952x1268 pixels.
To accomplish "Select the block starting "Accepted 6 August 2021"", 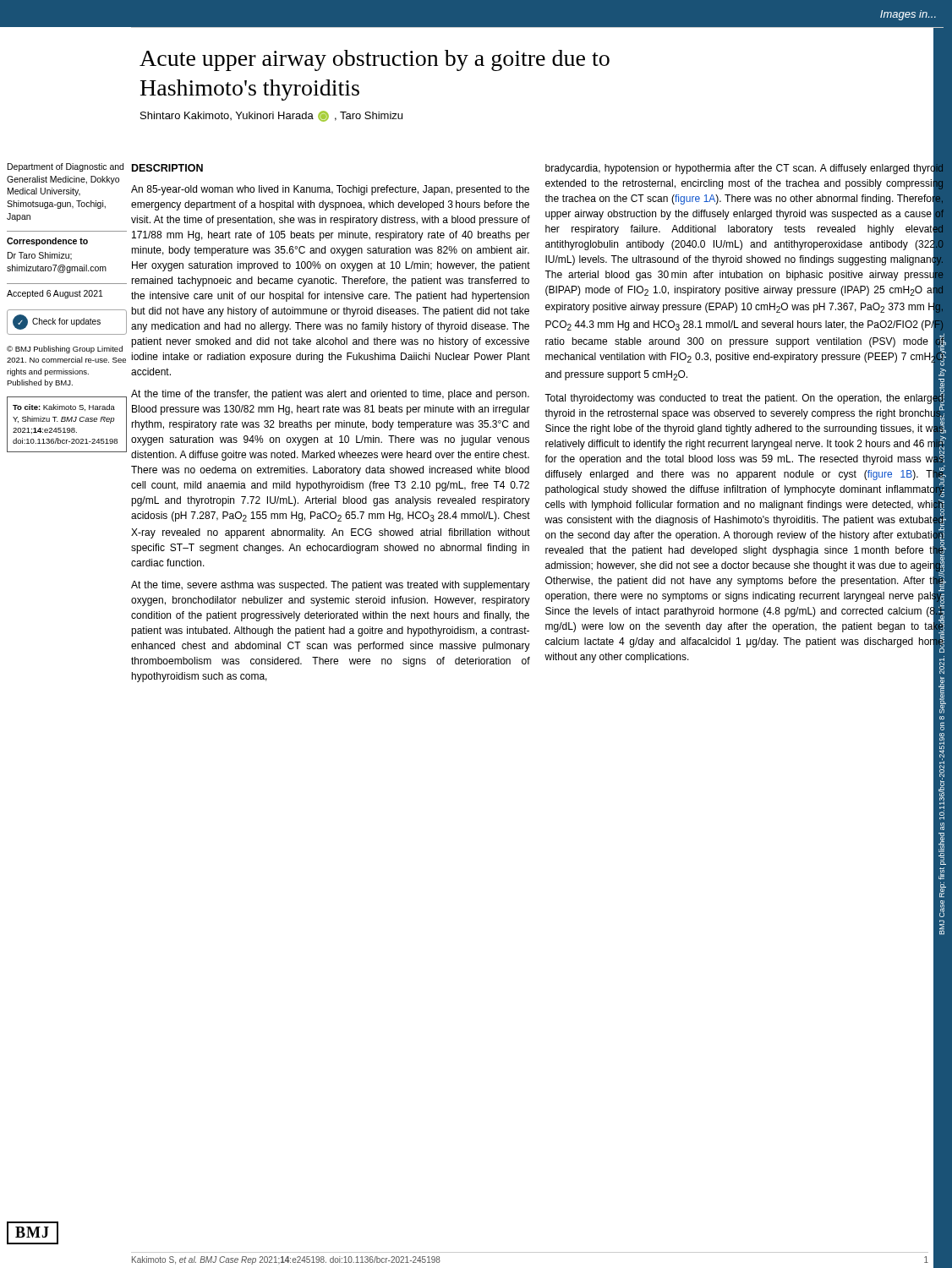I will pyautogui.click(x=55, y=293).
